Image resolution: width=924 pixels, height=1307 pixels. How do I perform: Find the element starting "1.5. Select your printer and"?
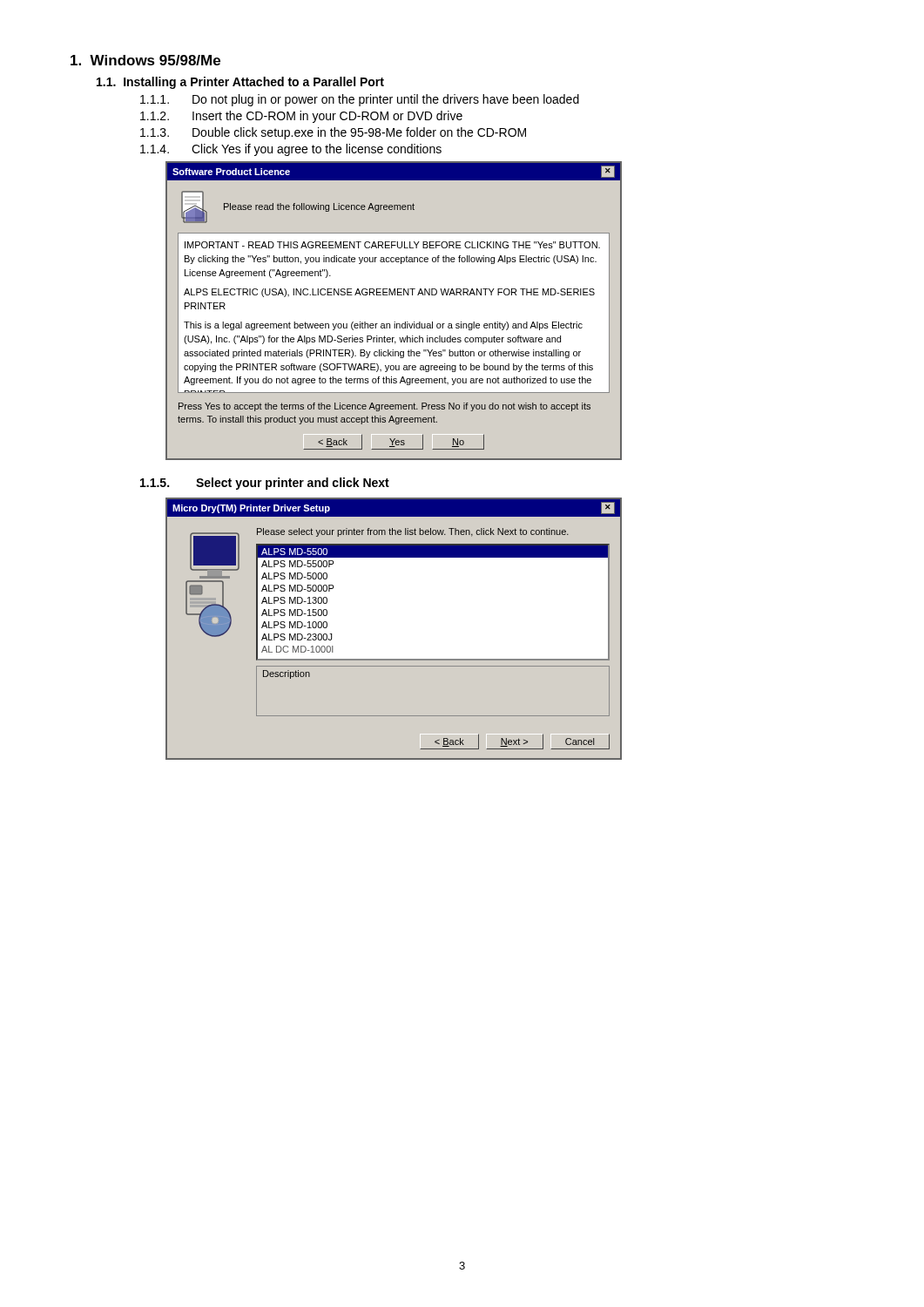pos(264,483)
